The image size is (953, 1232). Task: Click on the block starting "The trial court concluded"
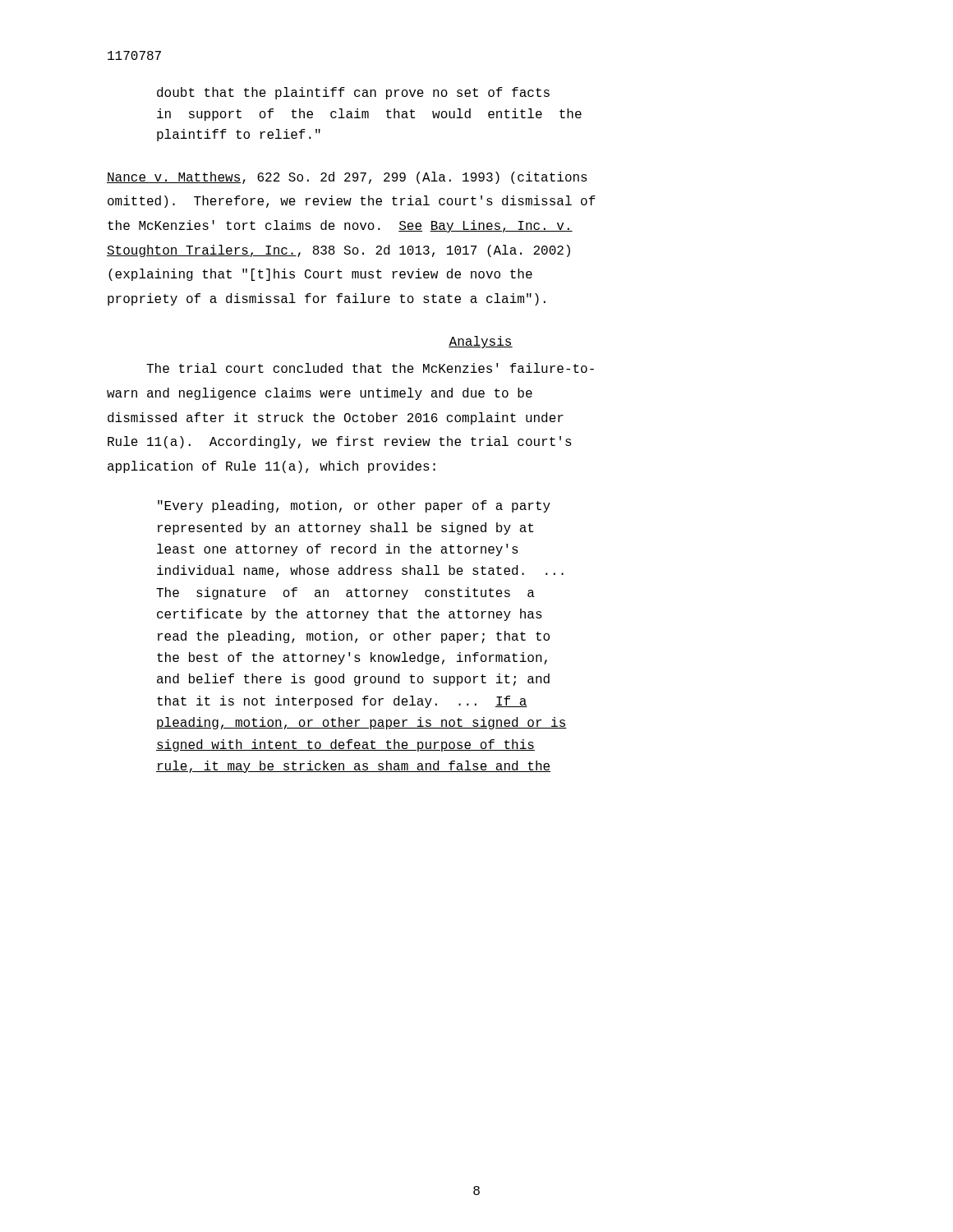click(371, 370)
